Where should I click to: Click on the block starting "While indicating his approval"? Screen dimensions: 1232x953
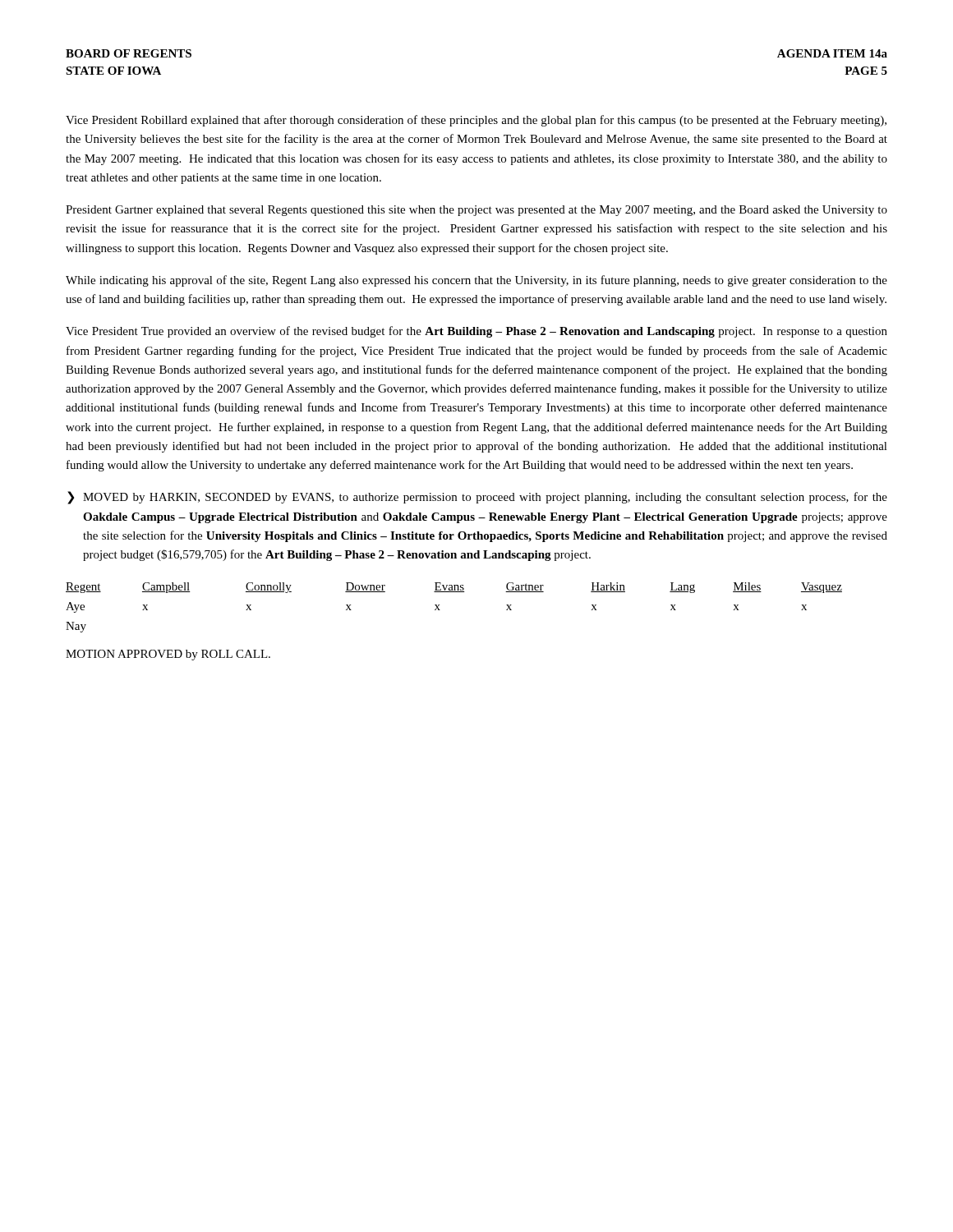point(476,289)
